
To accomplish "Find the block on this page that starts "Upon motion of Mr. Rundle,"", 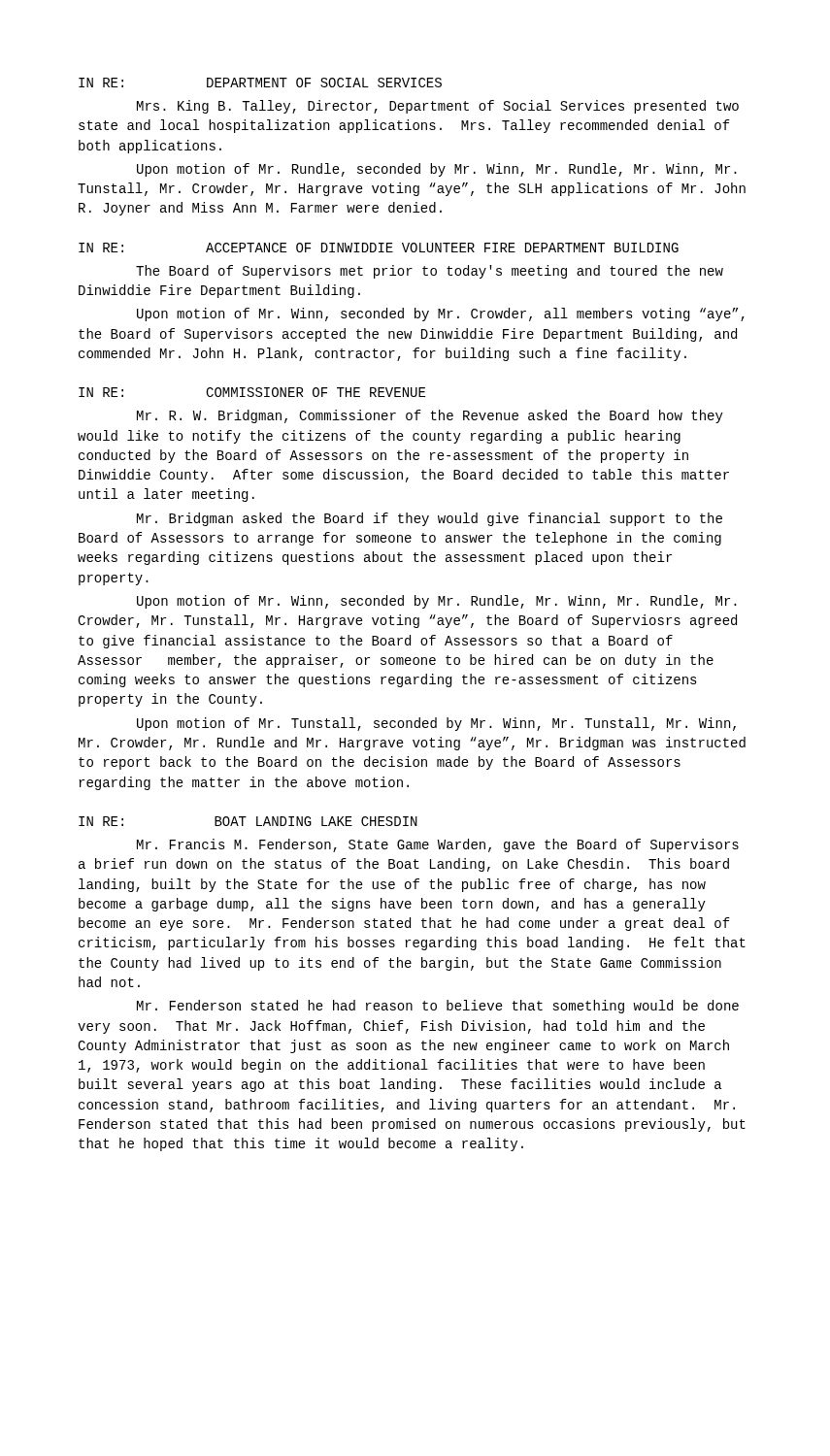I will (415, 190).
